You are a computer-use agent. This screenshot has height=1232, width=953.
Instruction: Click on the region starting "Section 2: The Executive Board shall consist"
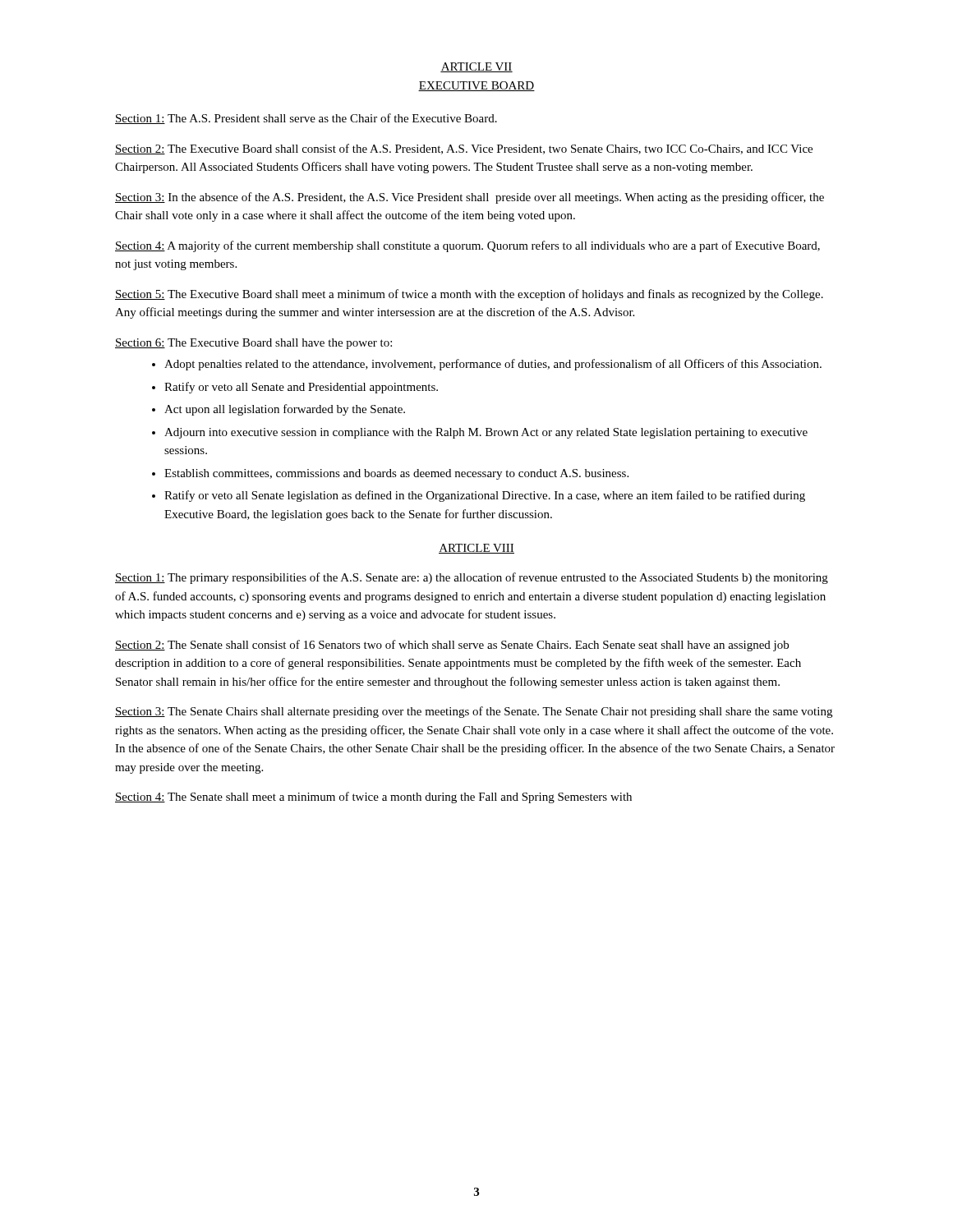point(476,158)
